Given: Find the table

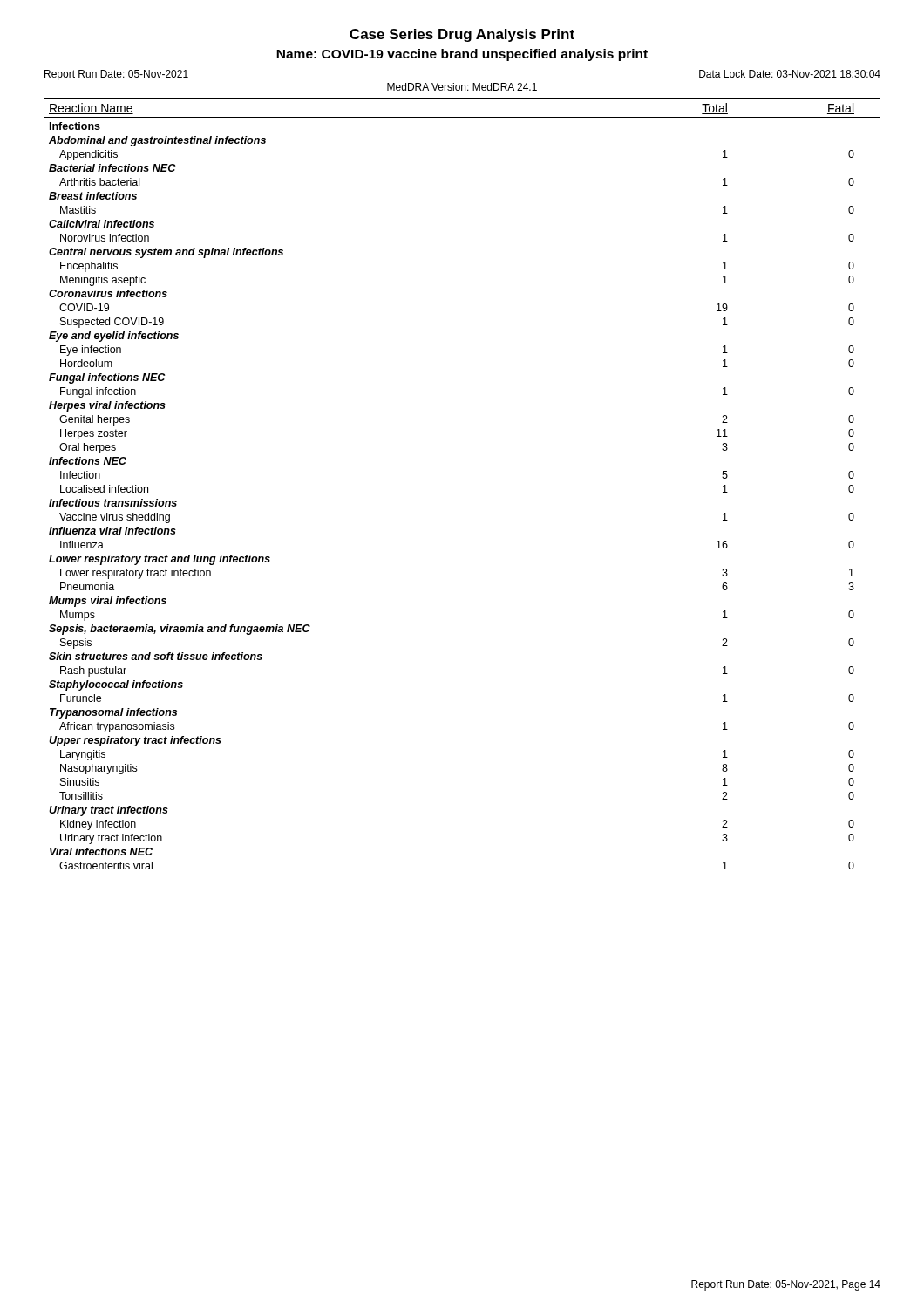Looking at the screenshot, I should click(x=462, y=485).
